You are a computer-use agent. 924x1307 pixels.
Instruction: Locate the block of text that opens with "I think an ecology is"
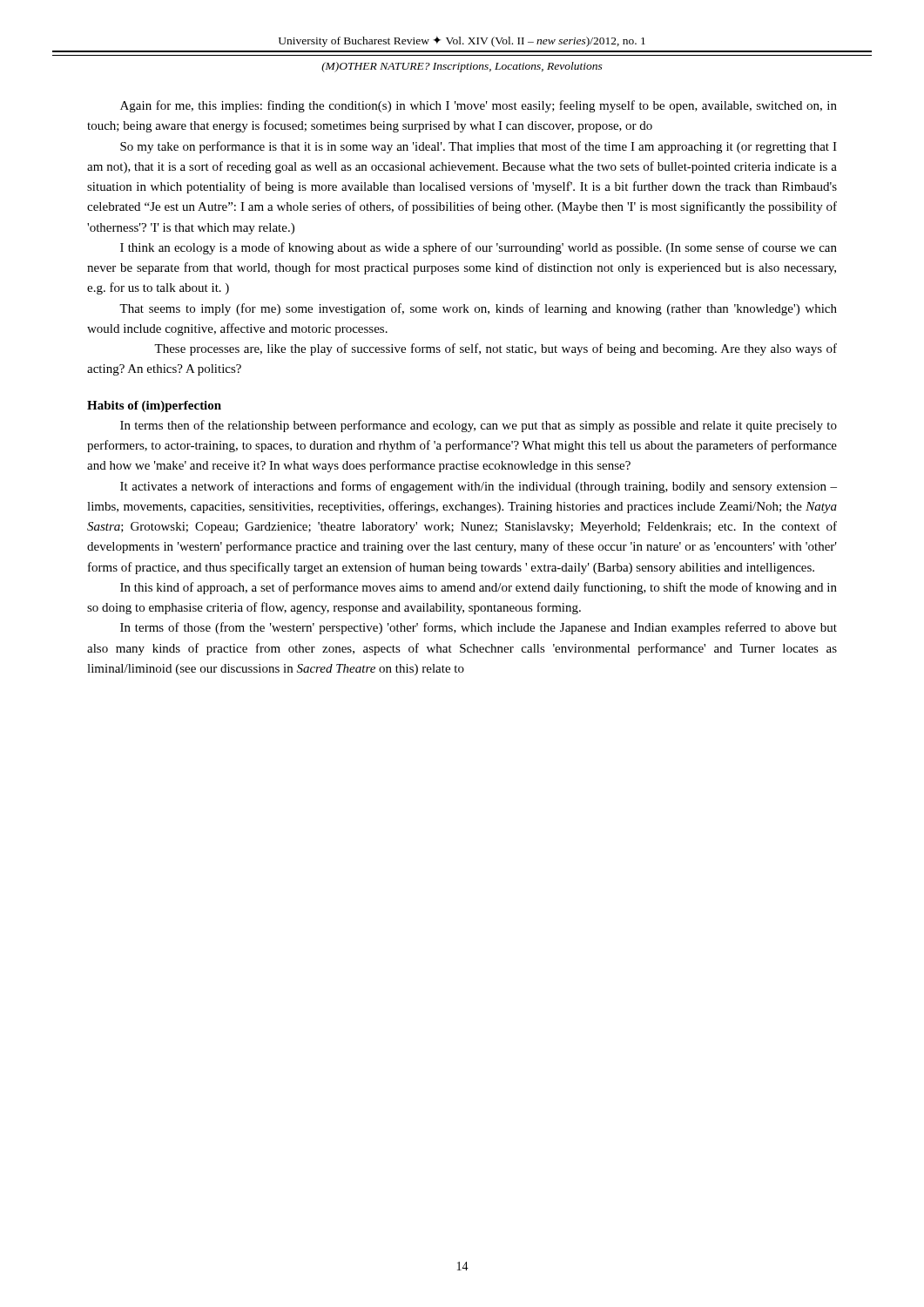(x=462, y=268)
